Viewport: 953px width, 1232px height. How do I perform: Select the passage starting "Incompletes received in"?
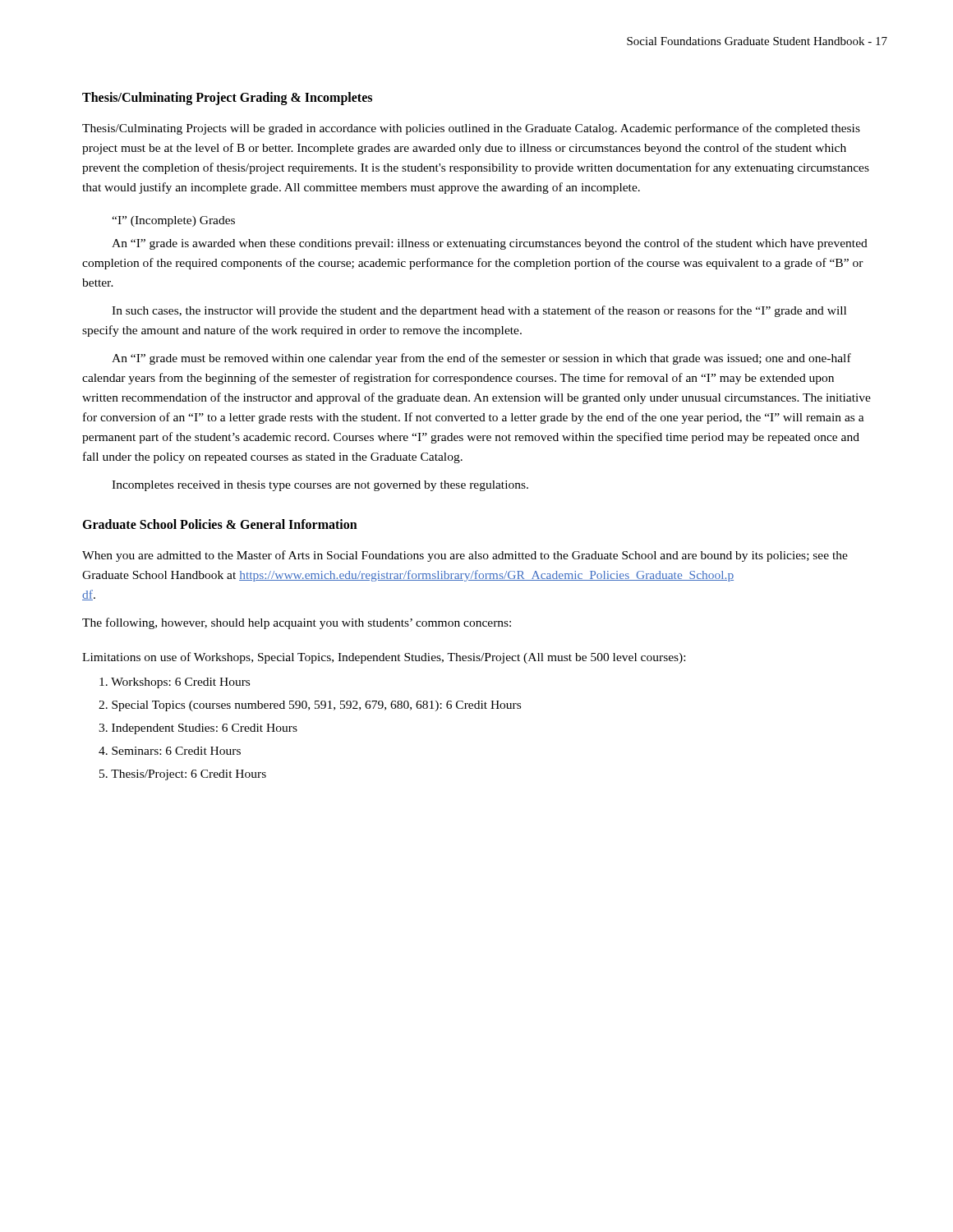click(320, 484)
